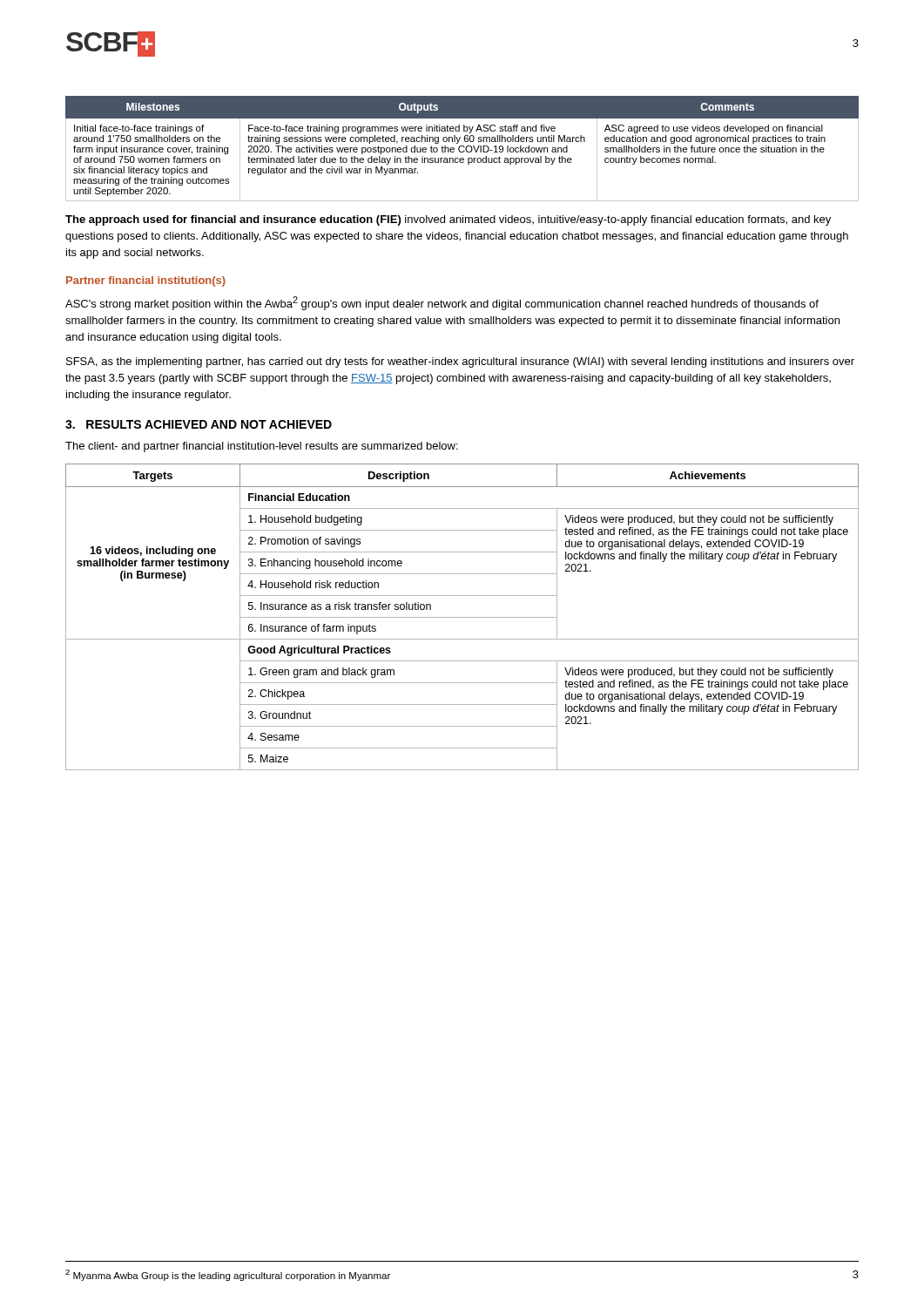
Task: Select the region starting "2 Myanma Awba"
Action: 228,1274
